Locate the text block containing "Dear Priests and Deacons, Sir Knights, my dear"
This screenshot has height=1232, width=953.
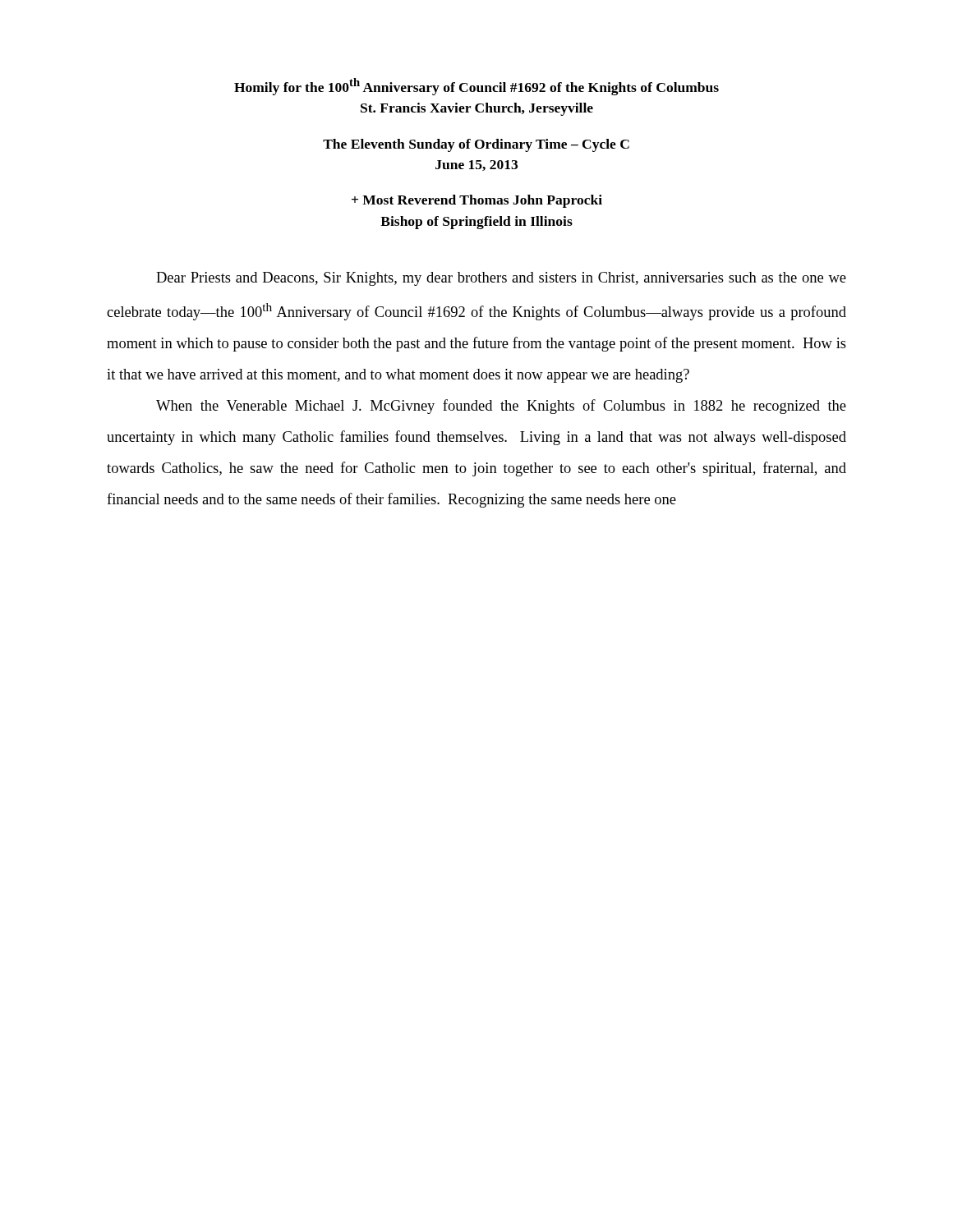tap(476, 326)
